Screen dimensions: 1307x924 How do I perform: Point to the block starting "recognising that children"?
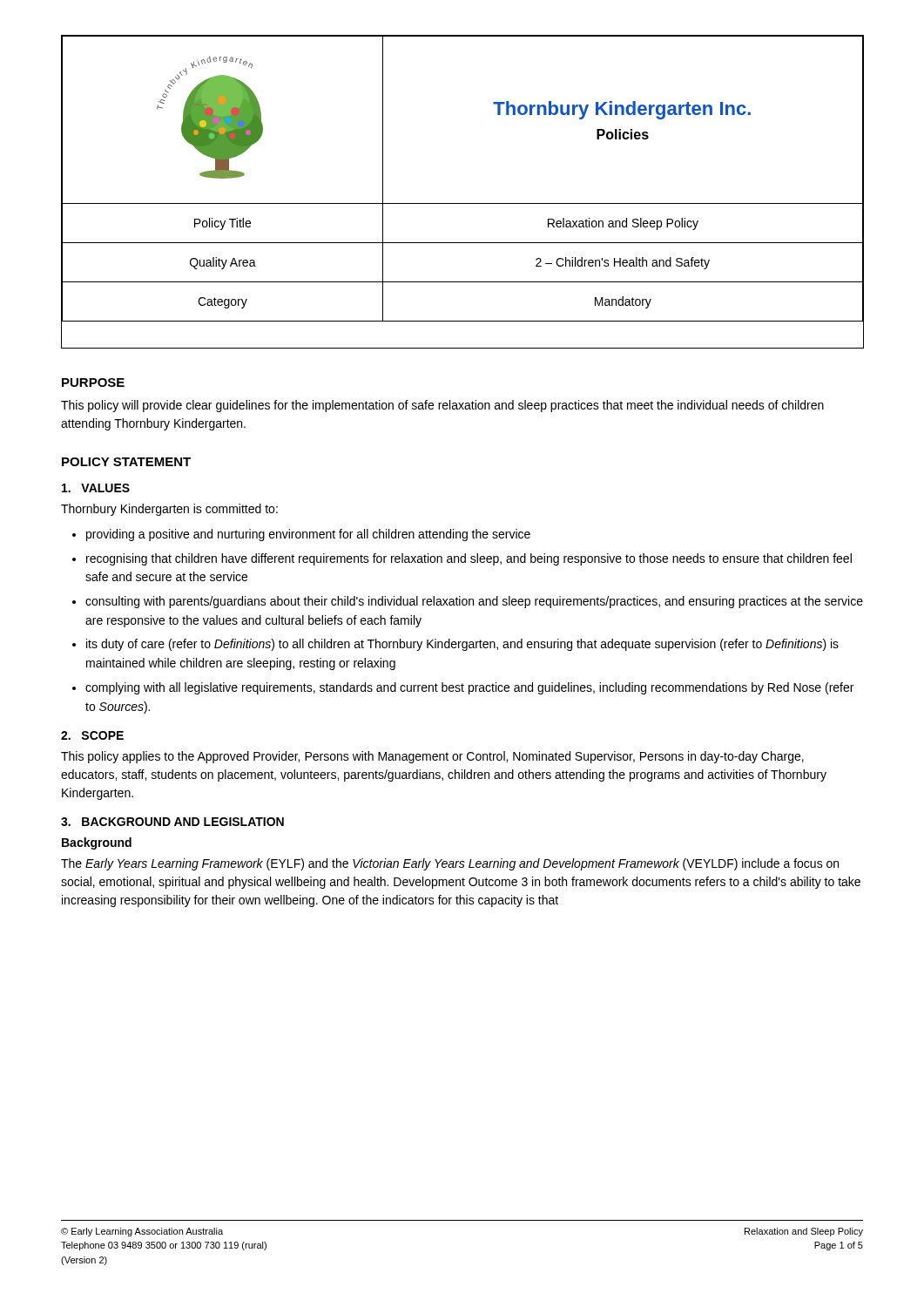pyautogui.click(x=469, y=568)
